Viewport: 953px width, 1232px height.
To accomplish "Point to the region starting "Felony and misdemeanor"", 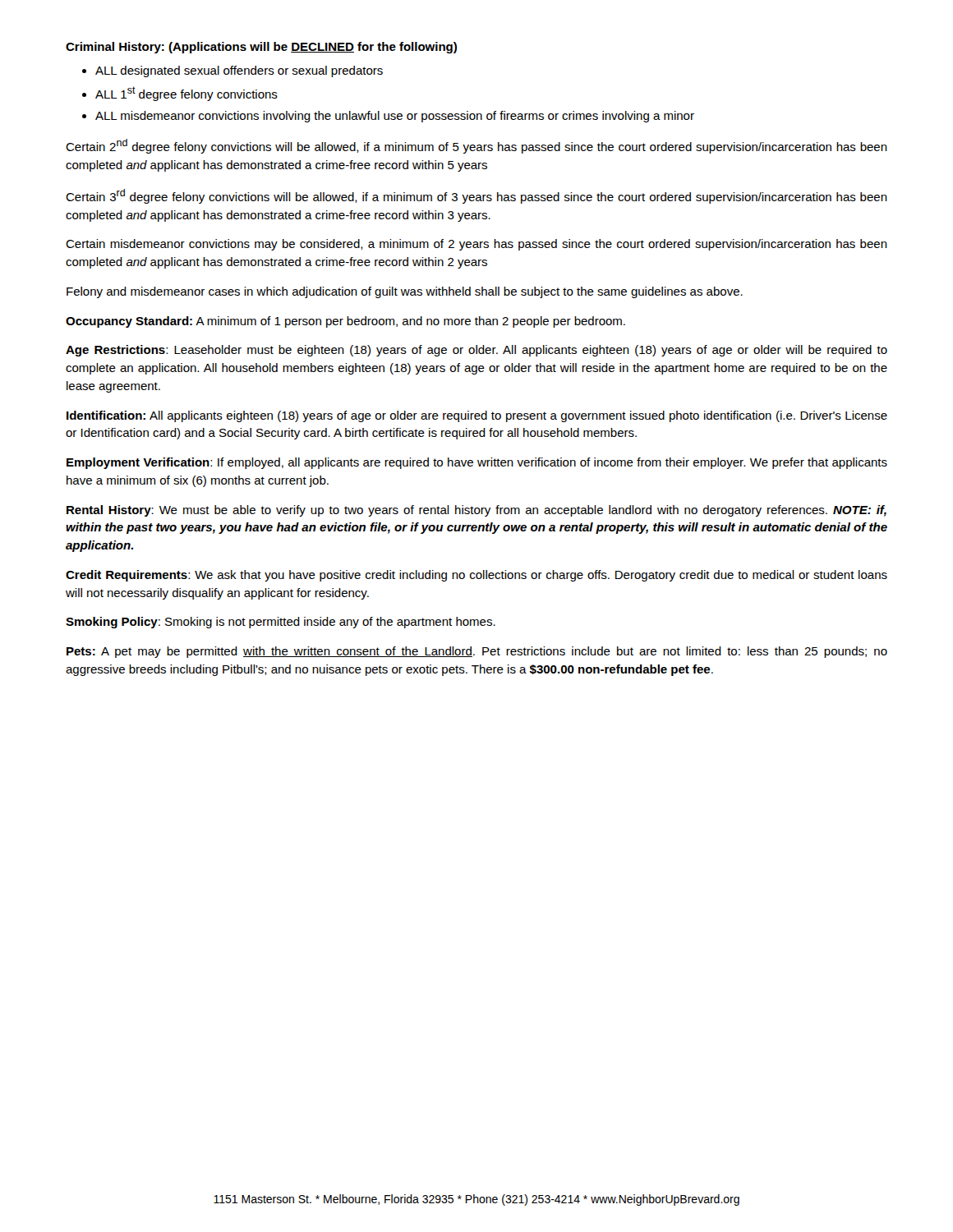I will pos(405,291).
